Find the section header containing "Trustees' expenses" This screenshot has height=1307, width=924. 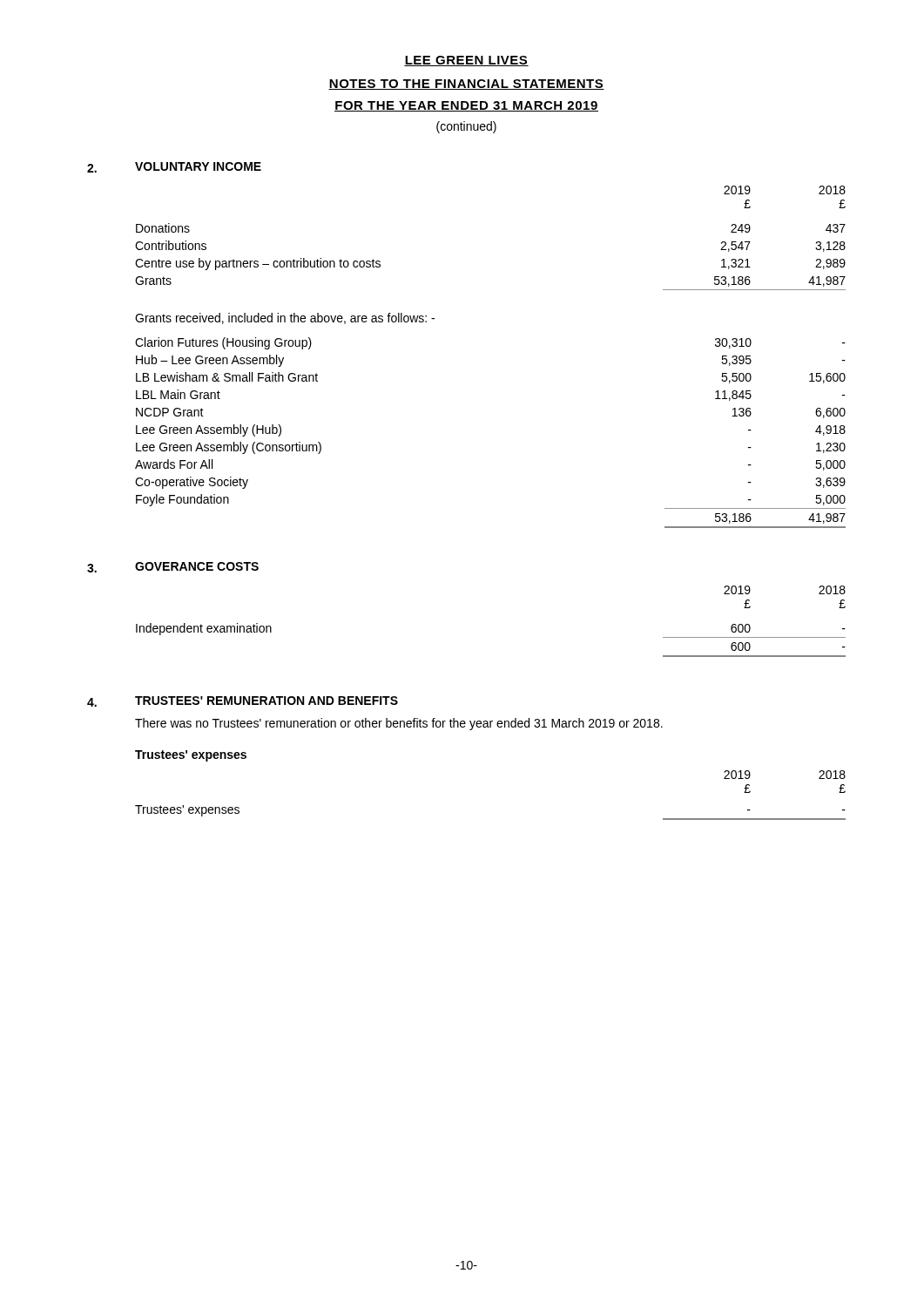[x=191, y=755]
